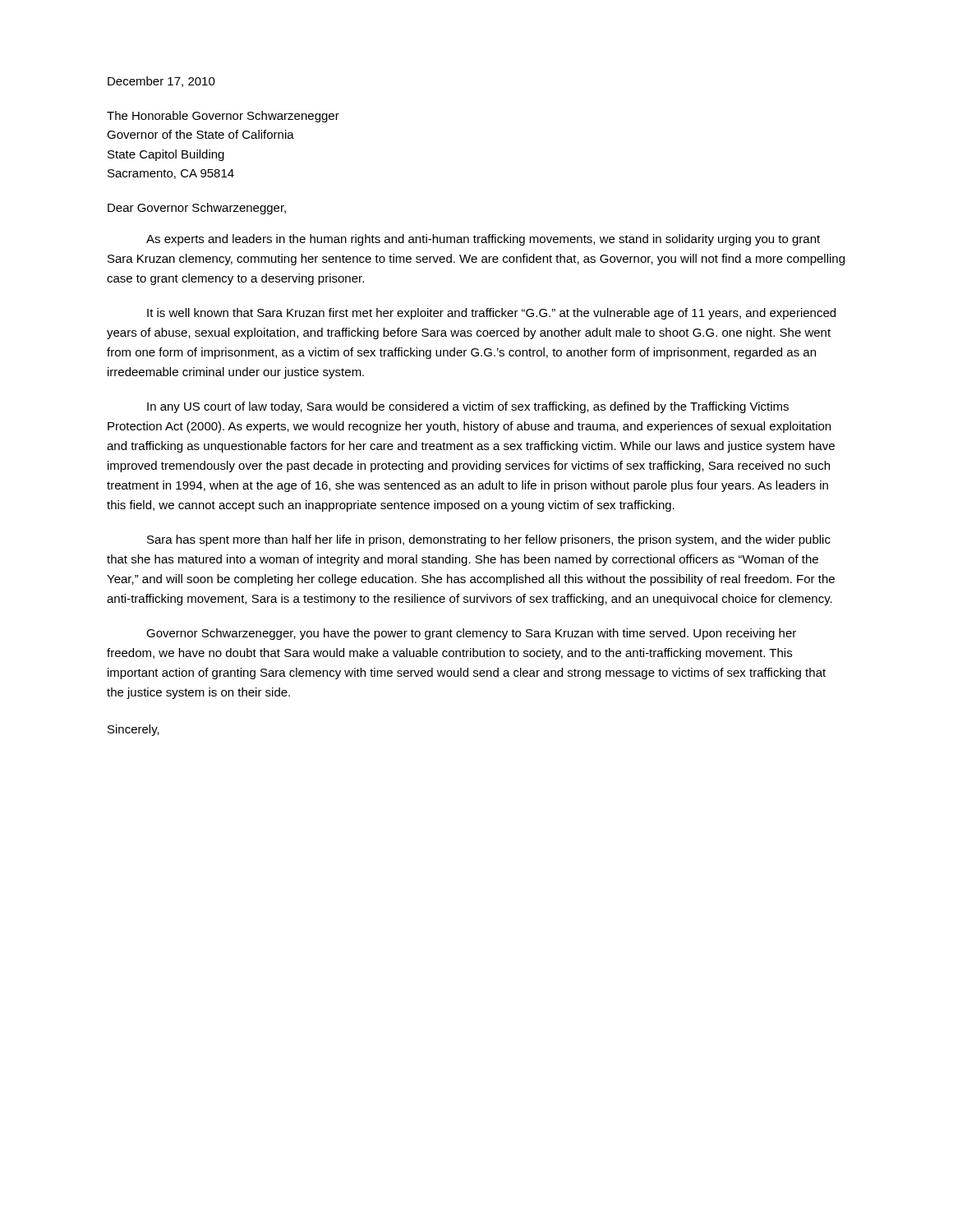Navigate to the element starting "As experts and leaders"

point(476,258)
